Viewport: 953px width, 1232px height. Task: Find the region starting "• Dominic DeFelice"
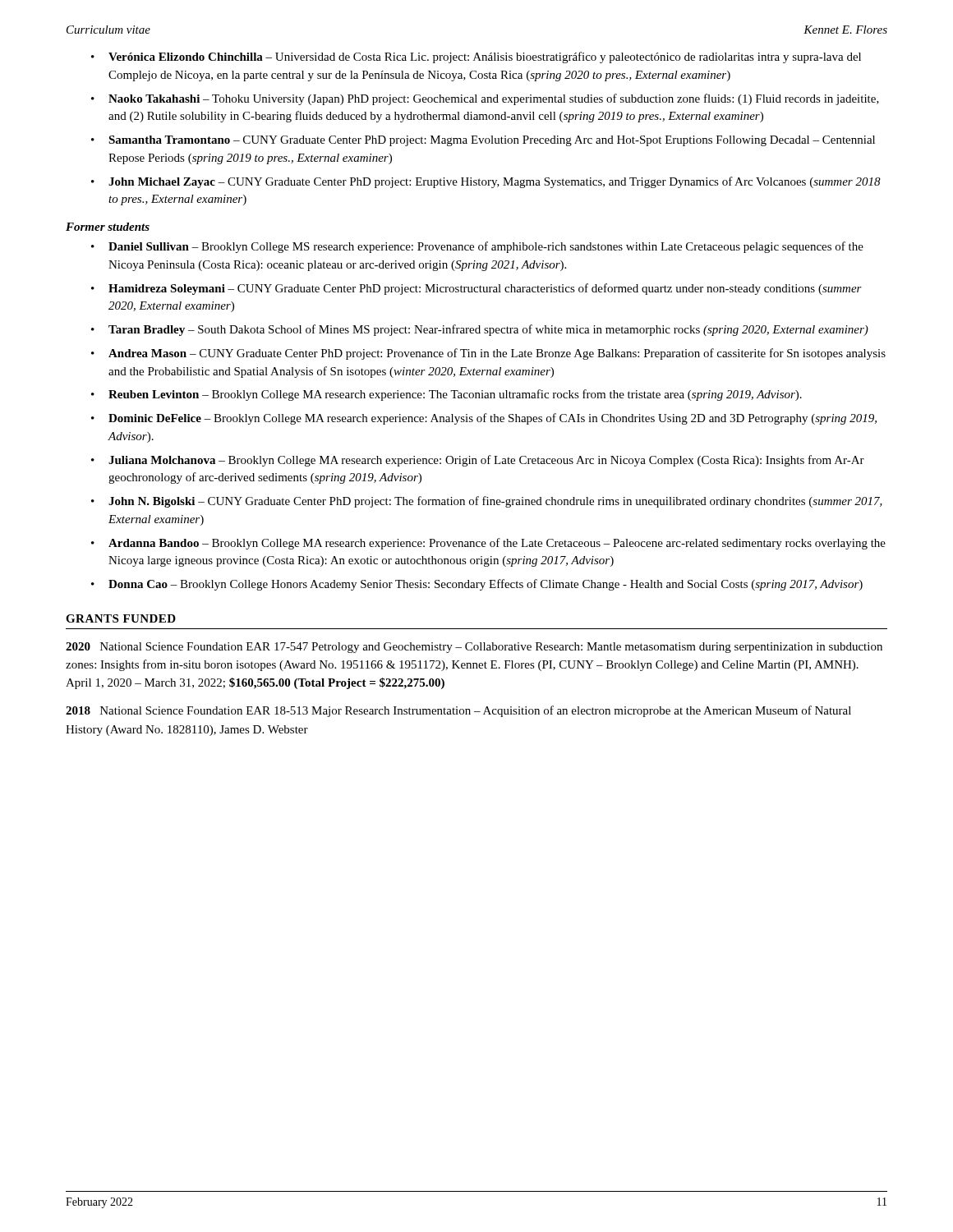(x=489, y=428)
